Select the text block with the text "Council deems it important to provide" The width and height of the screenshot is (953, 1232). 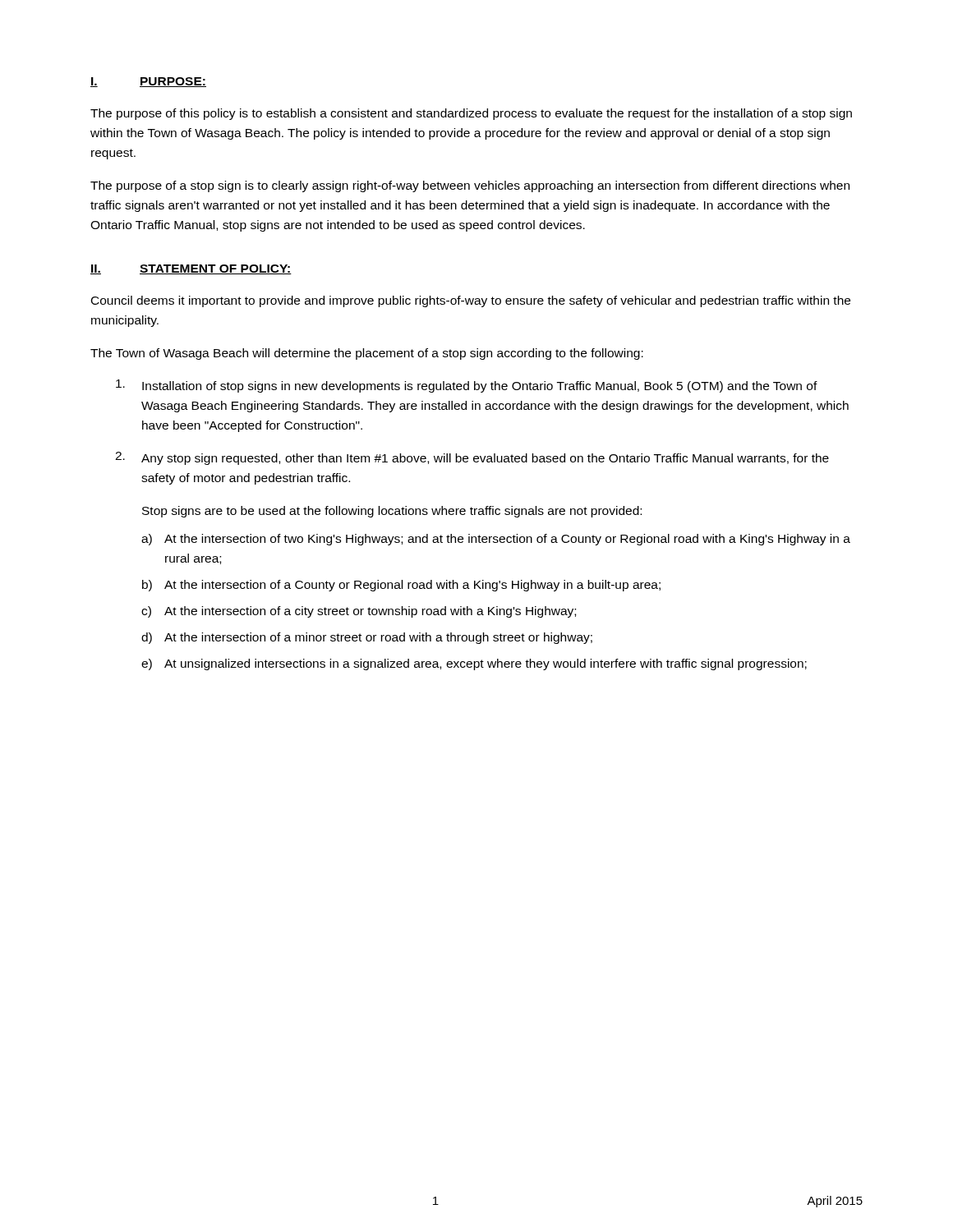coord(476,311)
